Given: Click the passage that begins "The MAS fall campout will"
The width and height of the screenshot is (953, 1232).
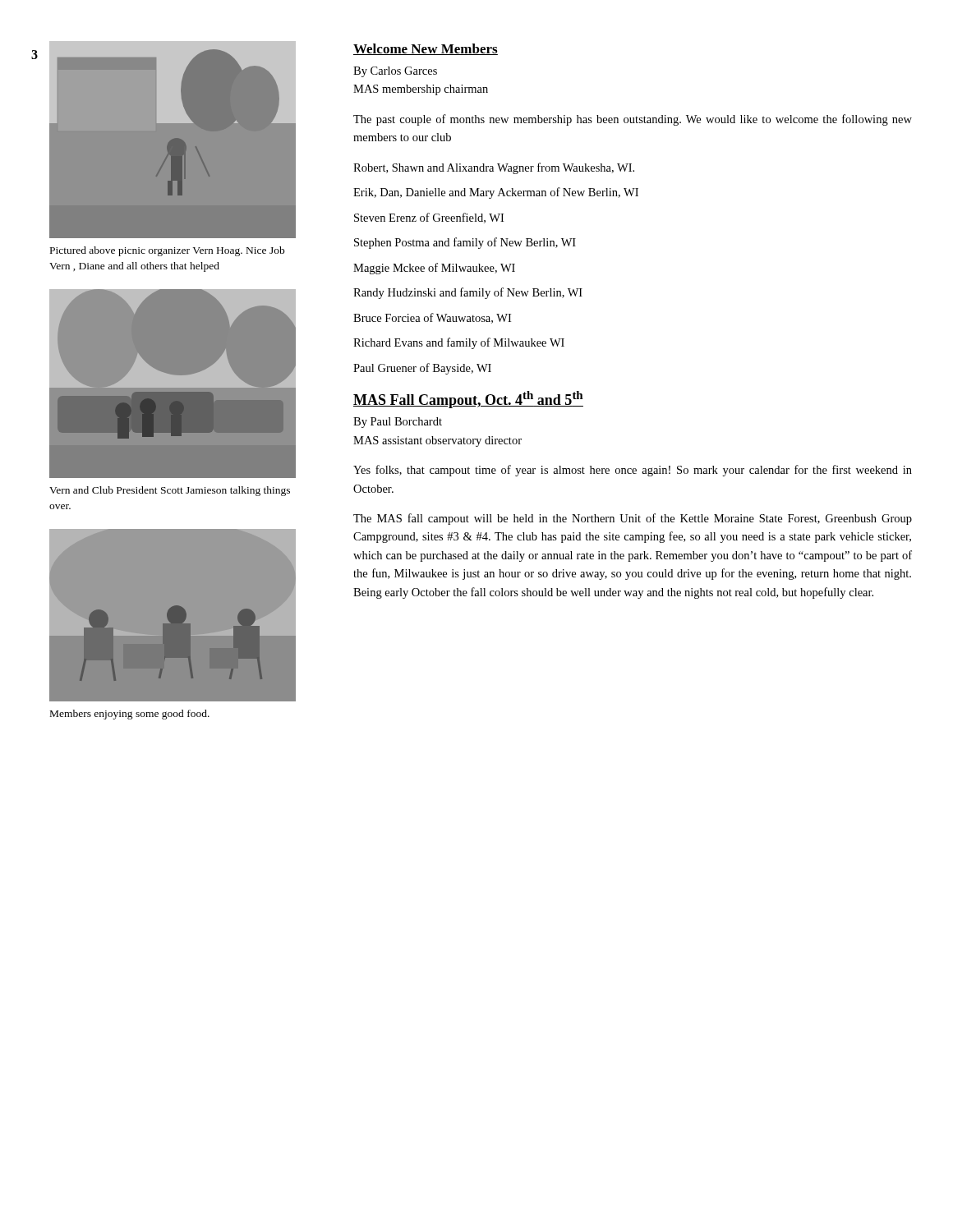Looking at the screenshot, I should coord(633,555).
